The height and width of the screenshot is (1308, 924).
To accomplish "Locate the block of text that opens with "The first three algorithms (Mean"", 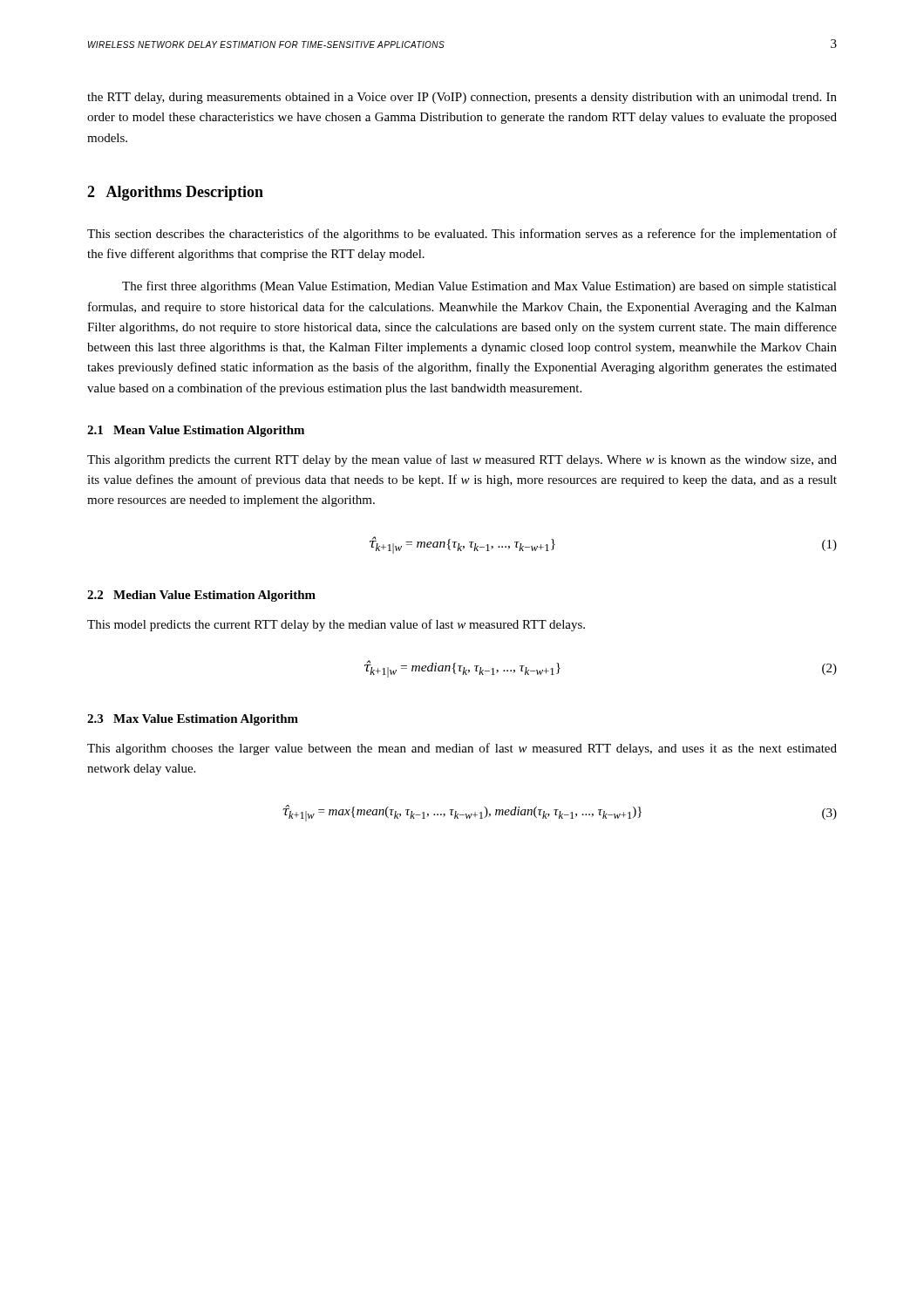I will pos(462,337).
